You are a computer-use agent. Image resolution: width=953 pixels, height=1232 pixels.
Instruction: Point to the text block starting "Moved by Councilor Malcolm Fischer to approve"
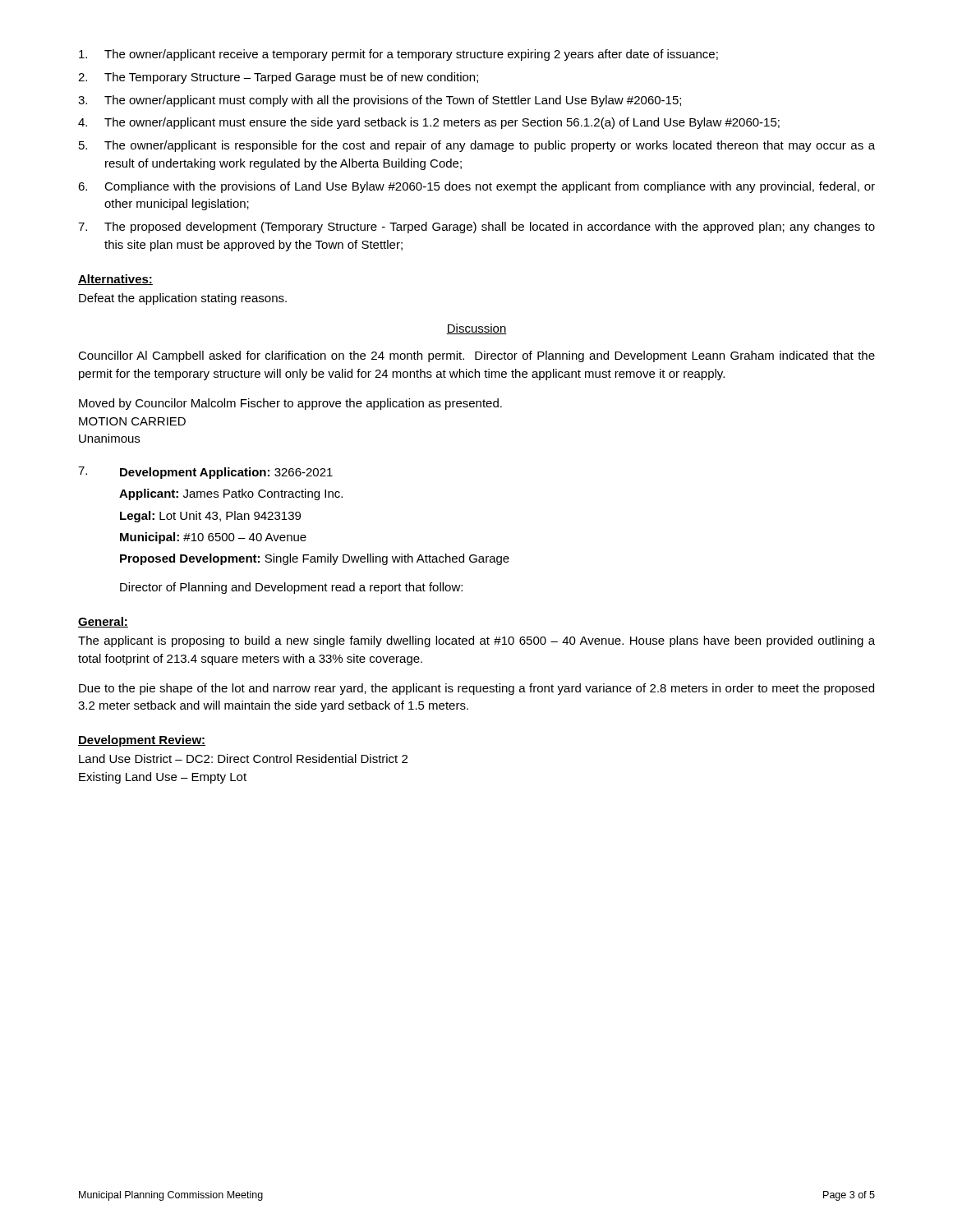tap(290, 404)
